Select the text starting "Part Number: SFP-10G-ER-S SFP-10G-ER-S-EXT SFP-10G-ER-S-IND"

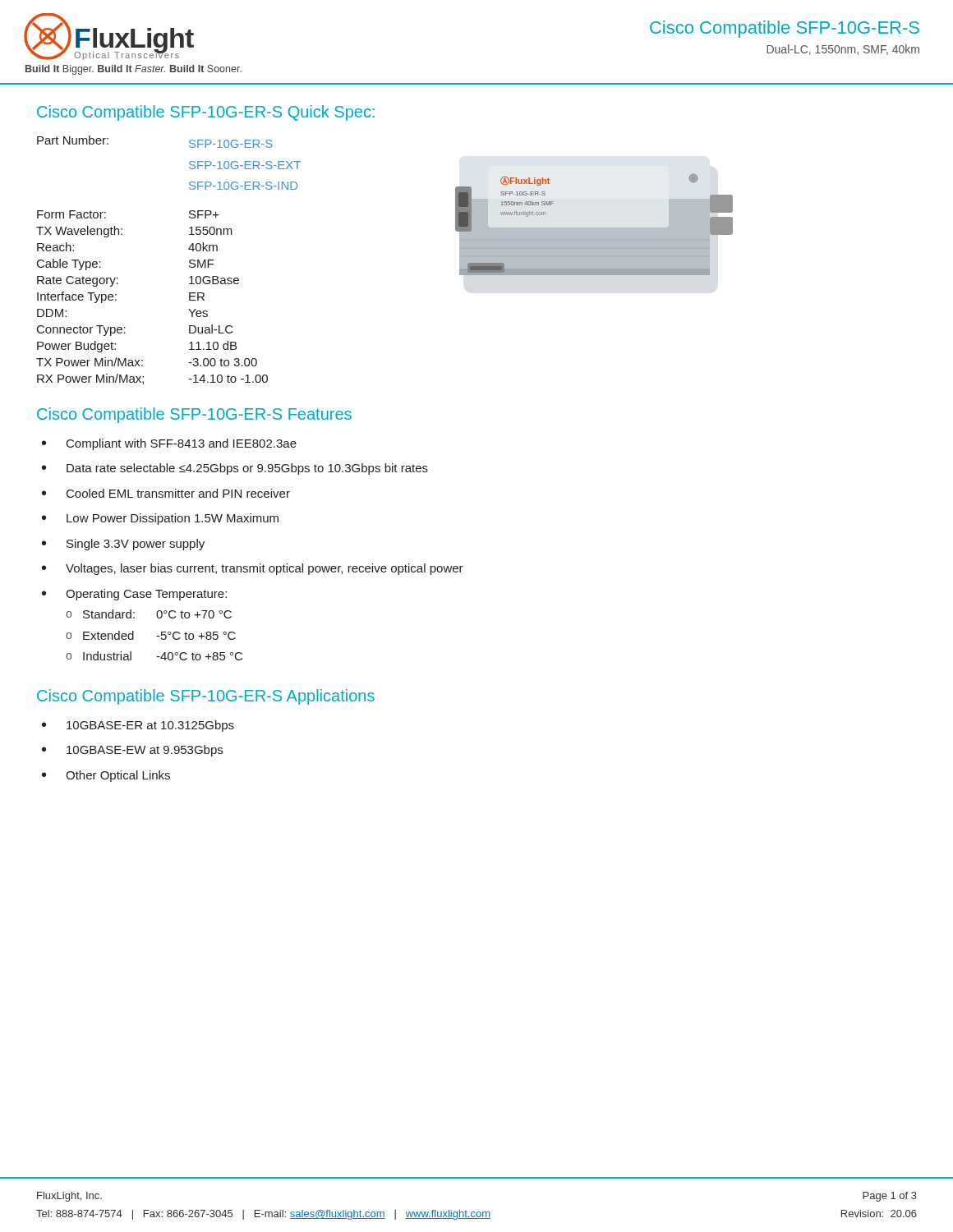coord(233,164)
